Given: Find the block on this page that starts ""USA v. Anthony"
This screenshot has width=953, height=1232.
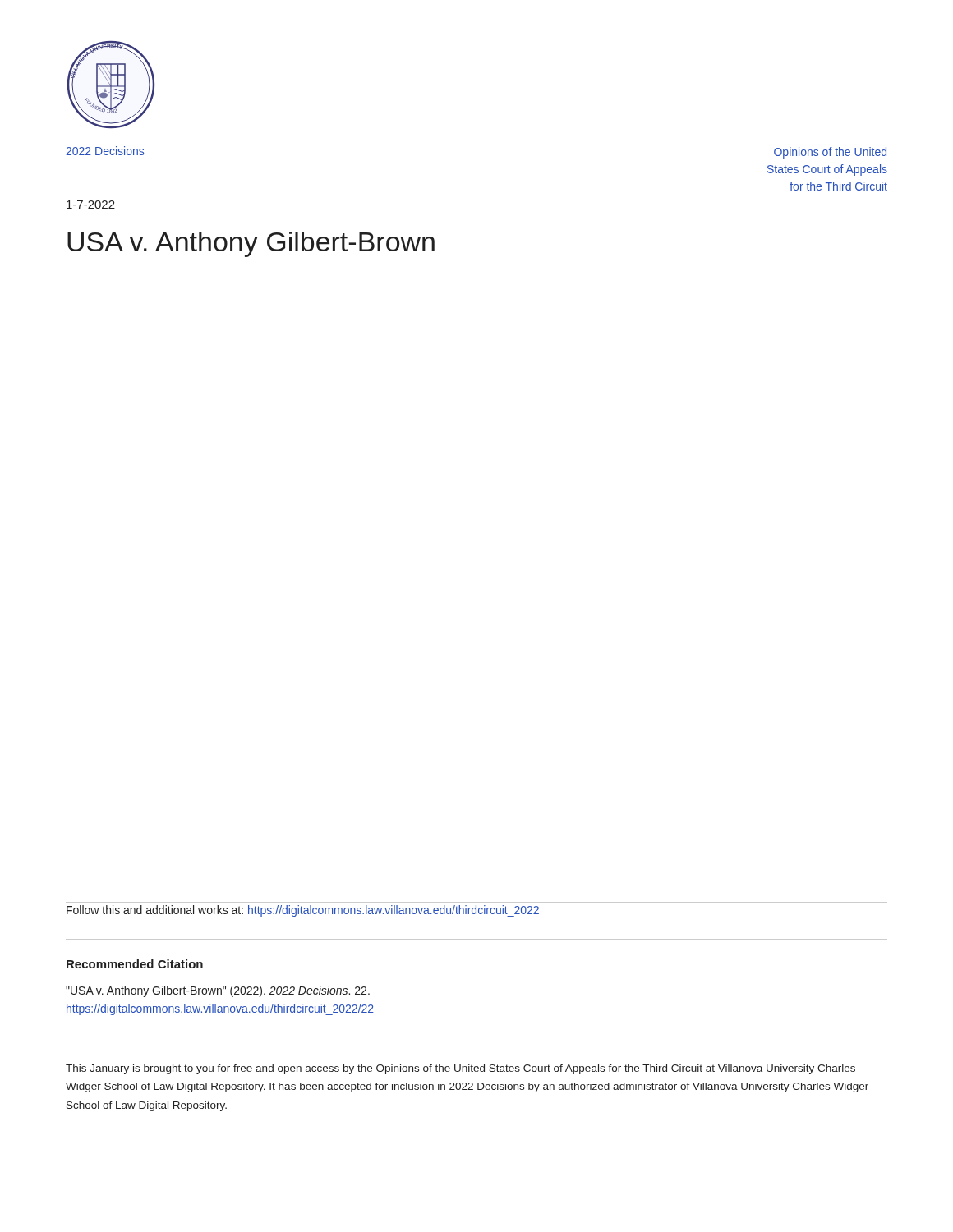Looking at the screenshot, I should point(220,1000).
